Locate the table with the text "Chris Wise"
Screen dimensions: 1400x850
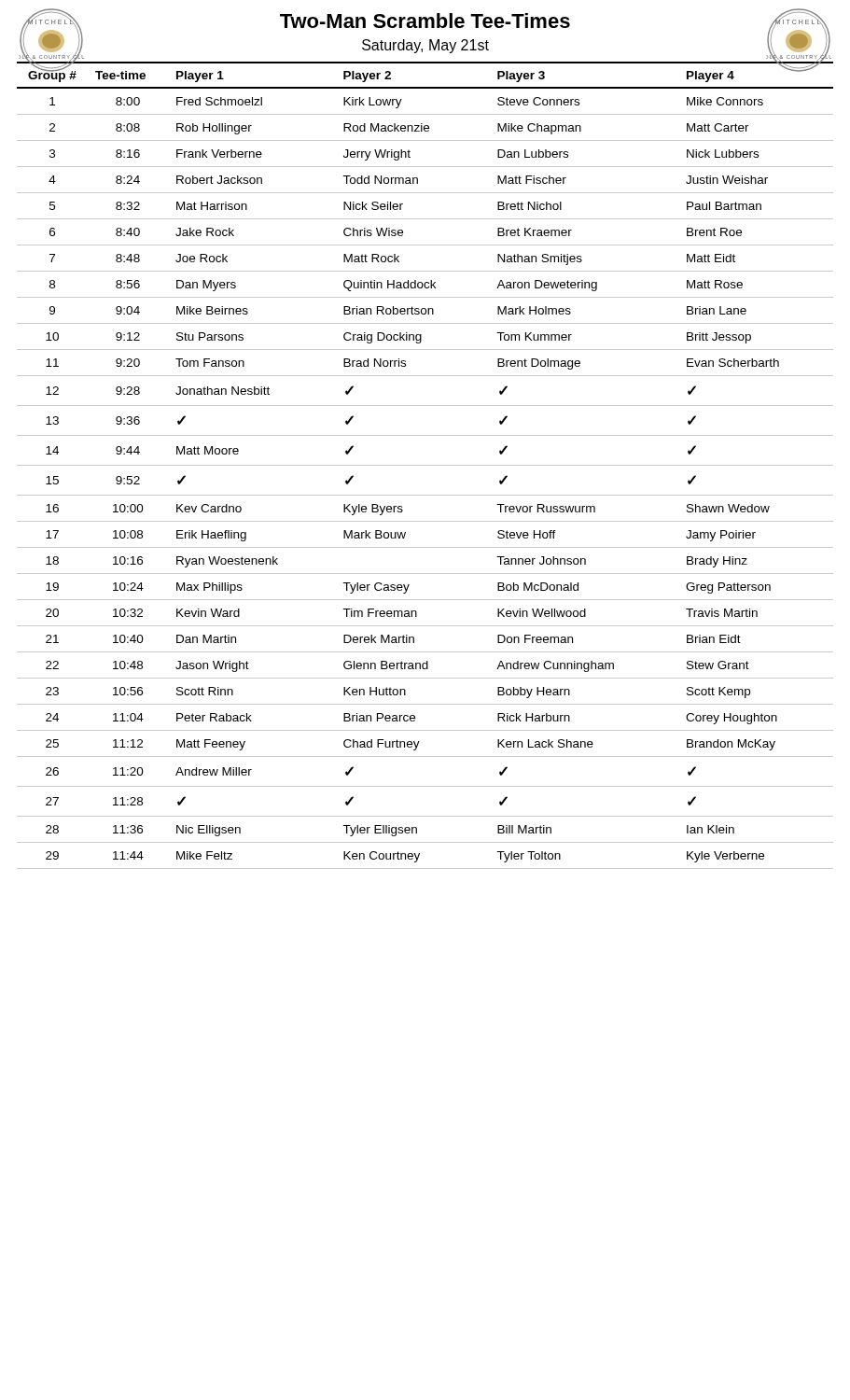(425, 465)
